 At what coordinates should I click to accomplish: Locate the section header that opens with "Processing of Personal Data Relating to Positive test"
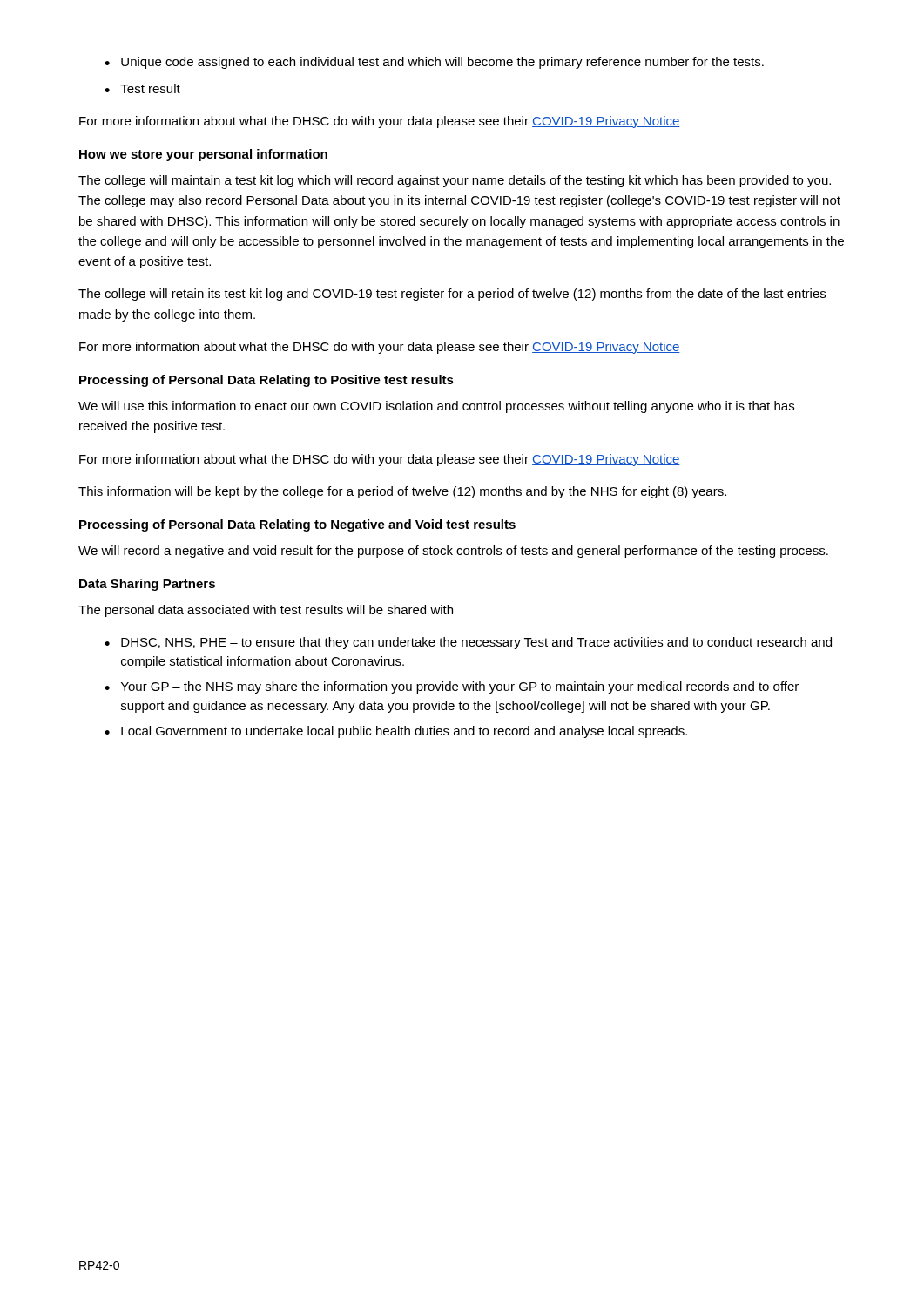click(x=266, y=379)
